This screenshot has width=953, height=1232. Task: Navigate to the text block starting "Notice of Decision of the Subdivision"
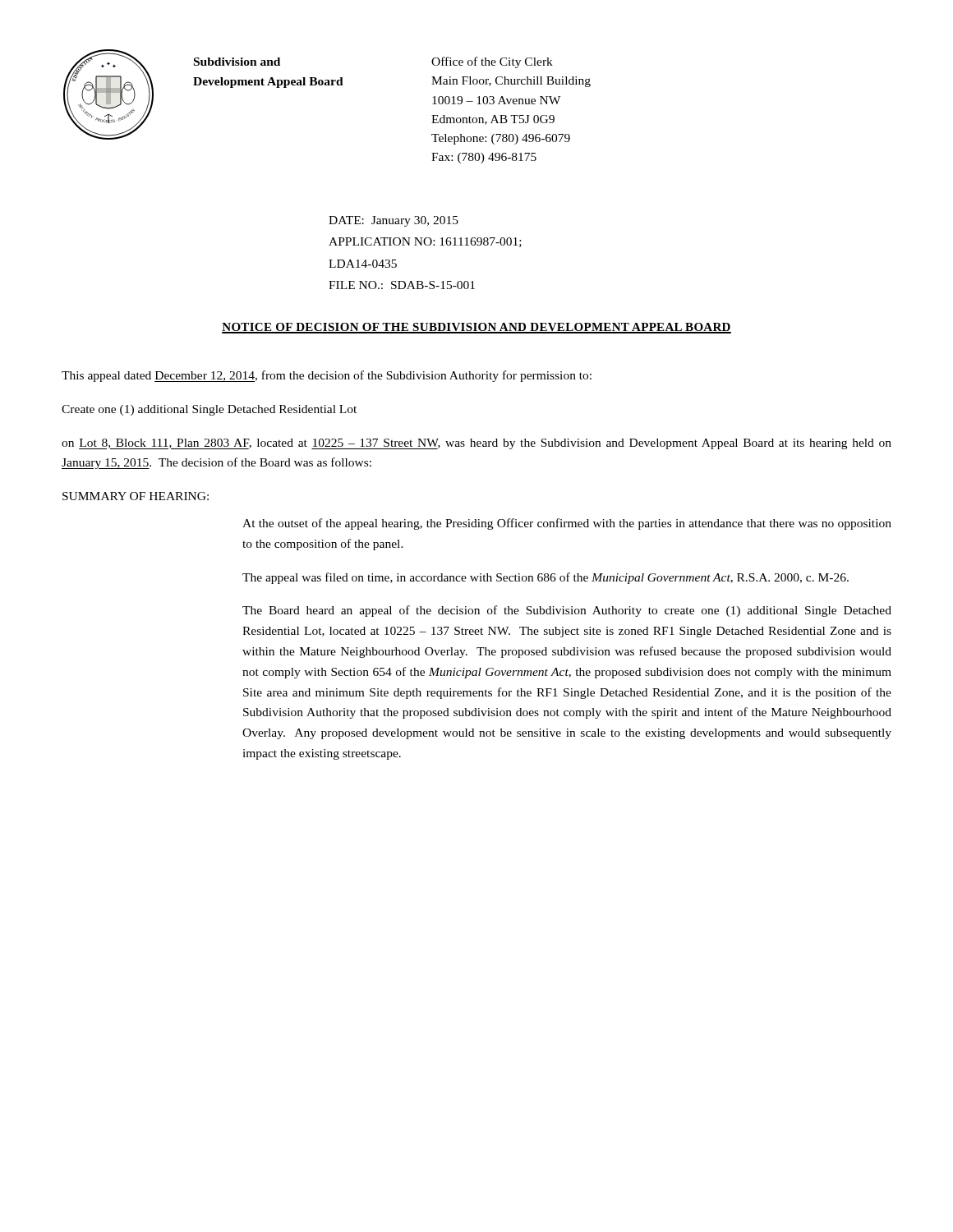476,327
